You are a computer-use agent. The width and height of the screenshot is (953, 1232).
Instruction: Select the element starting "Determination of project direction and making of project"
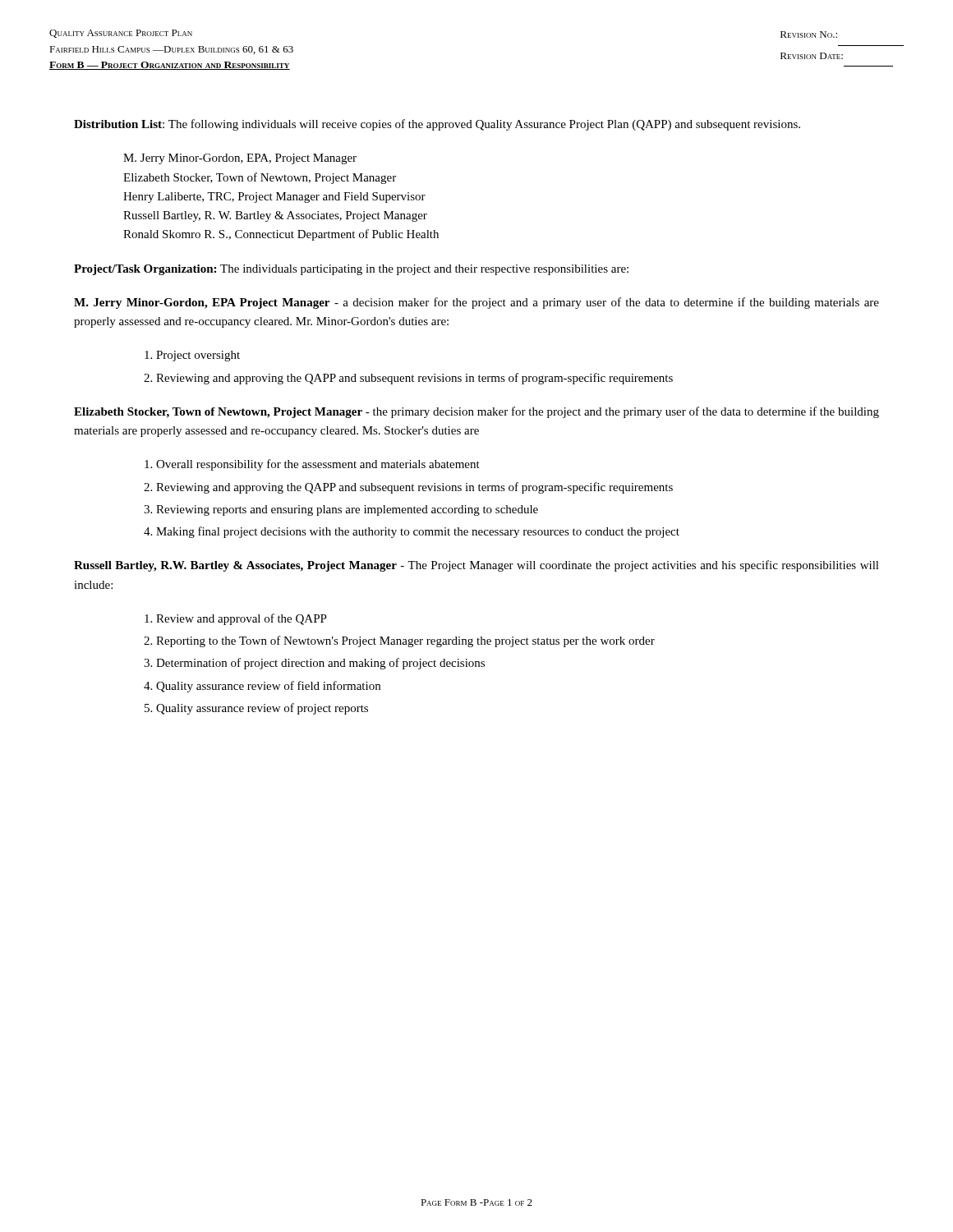point(320,664)
